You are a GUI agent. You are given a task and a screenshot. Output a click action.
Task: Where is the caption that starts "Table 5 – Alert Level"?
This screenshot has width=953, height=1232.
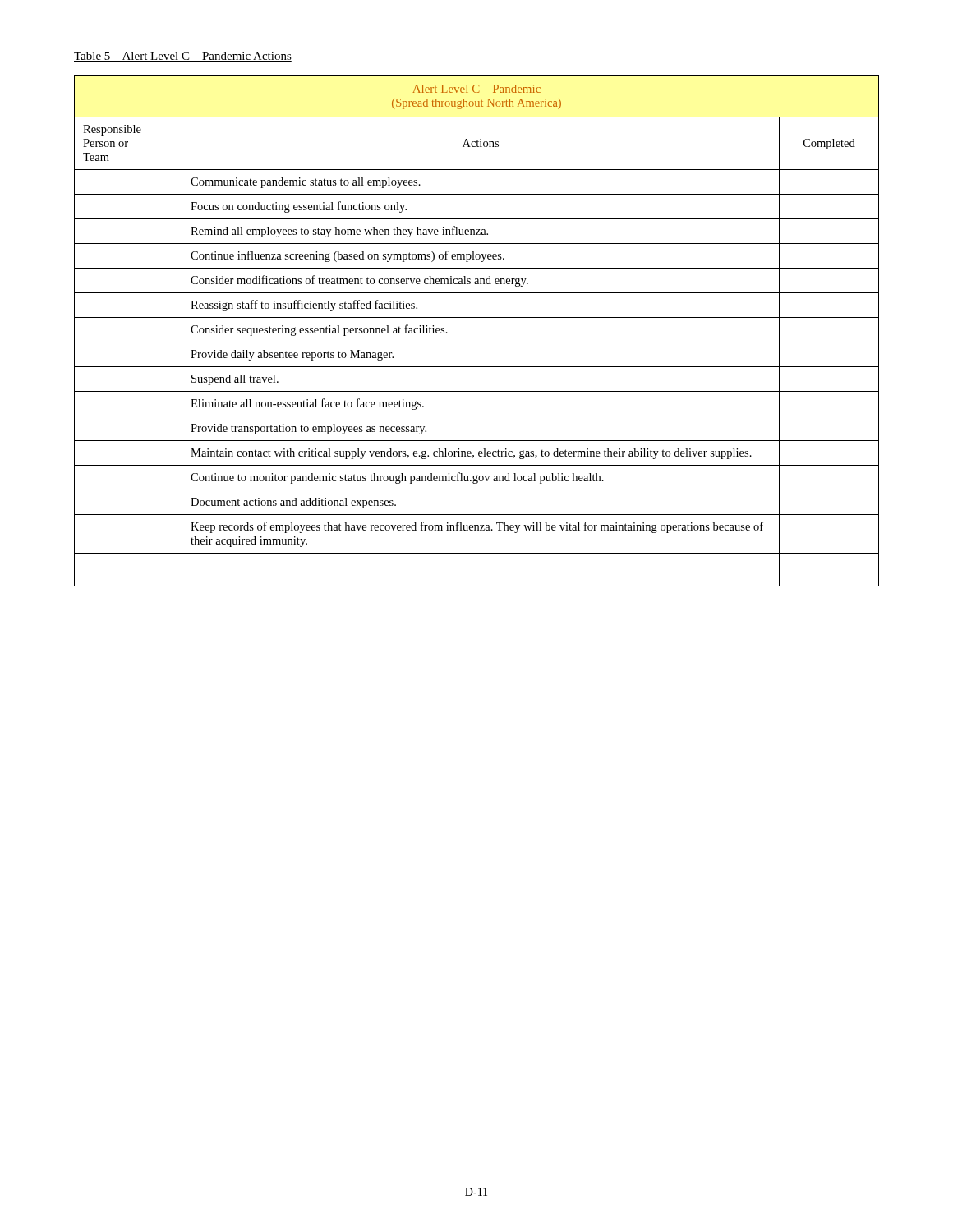click(183, 56)
